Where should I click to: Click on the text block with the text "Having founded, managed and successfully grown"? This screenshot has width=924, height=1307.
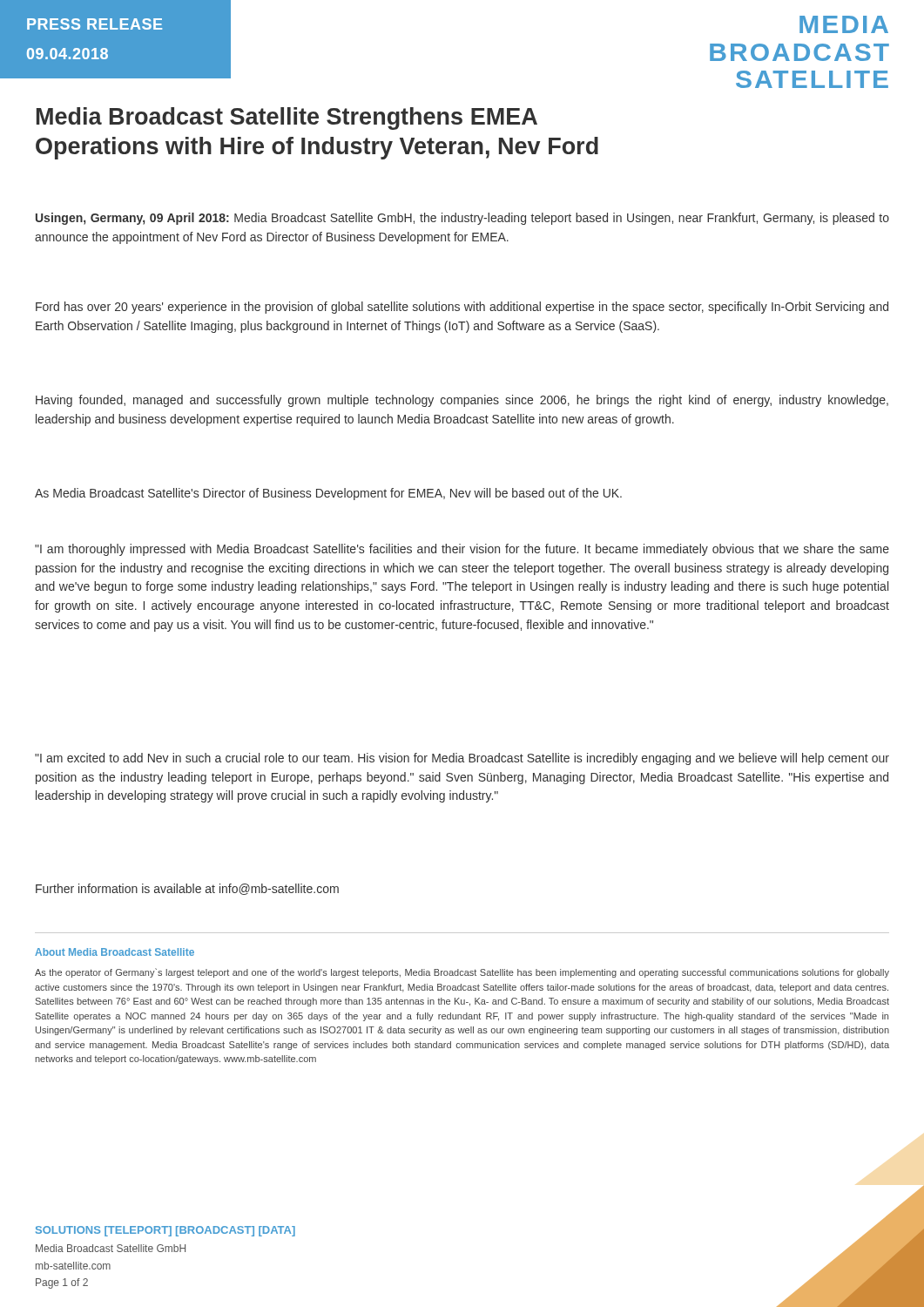(462, 409)
